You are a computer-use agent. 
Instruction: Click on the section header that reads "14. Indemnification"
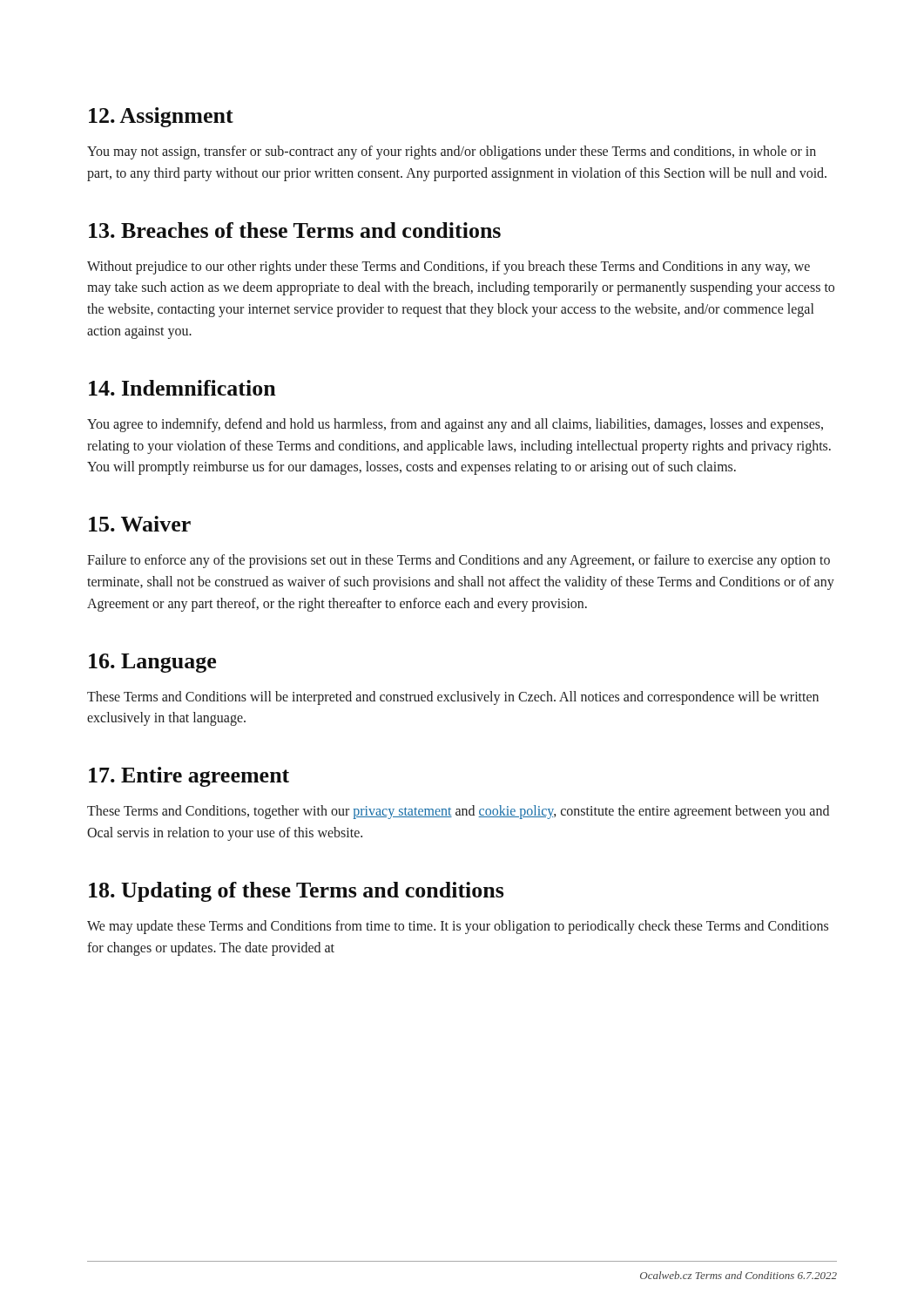pos(181,388)
